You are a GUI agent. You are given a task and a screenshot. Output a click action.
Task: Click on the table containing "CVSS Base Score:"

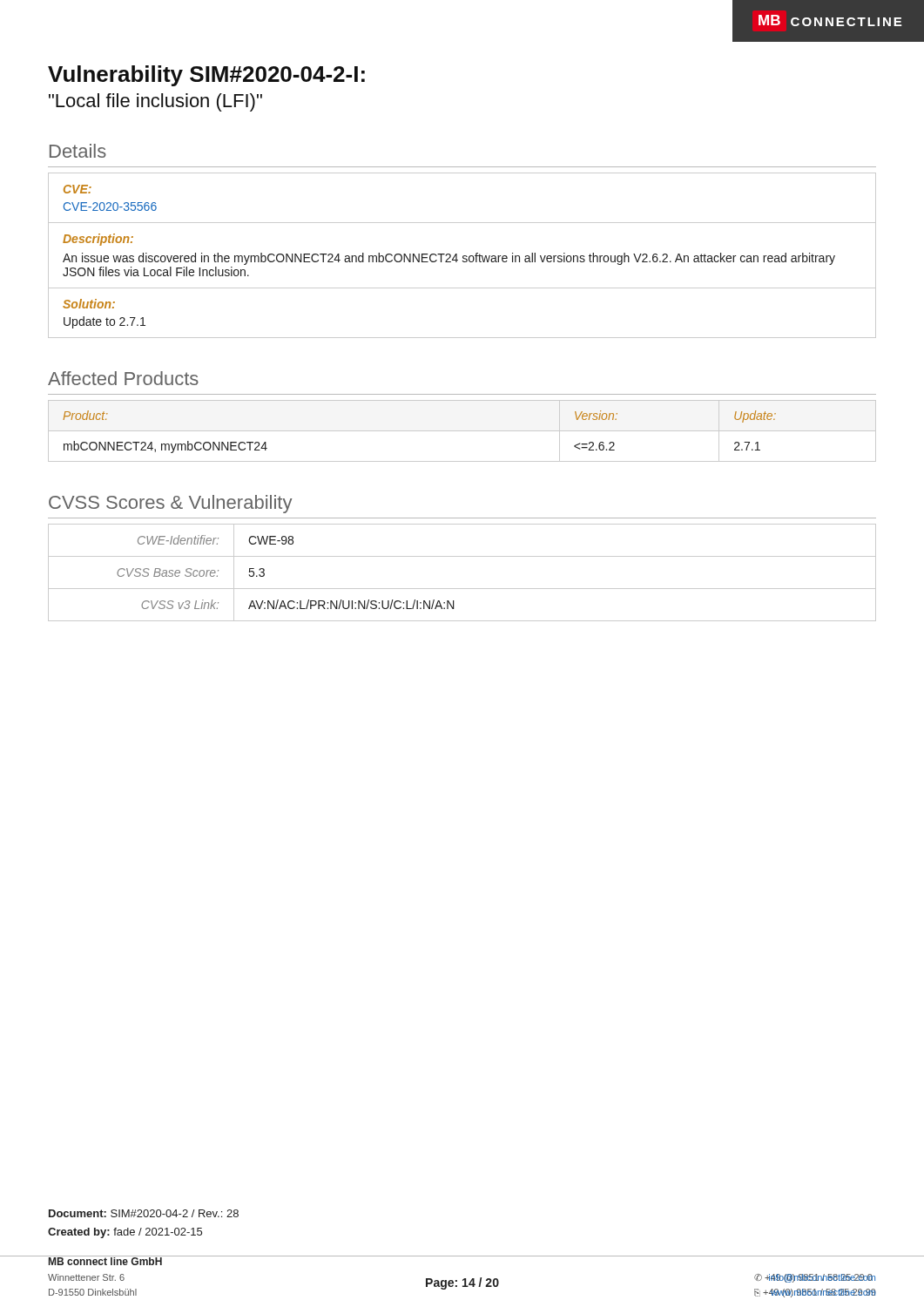point(462,573)
